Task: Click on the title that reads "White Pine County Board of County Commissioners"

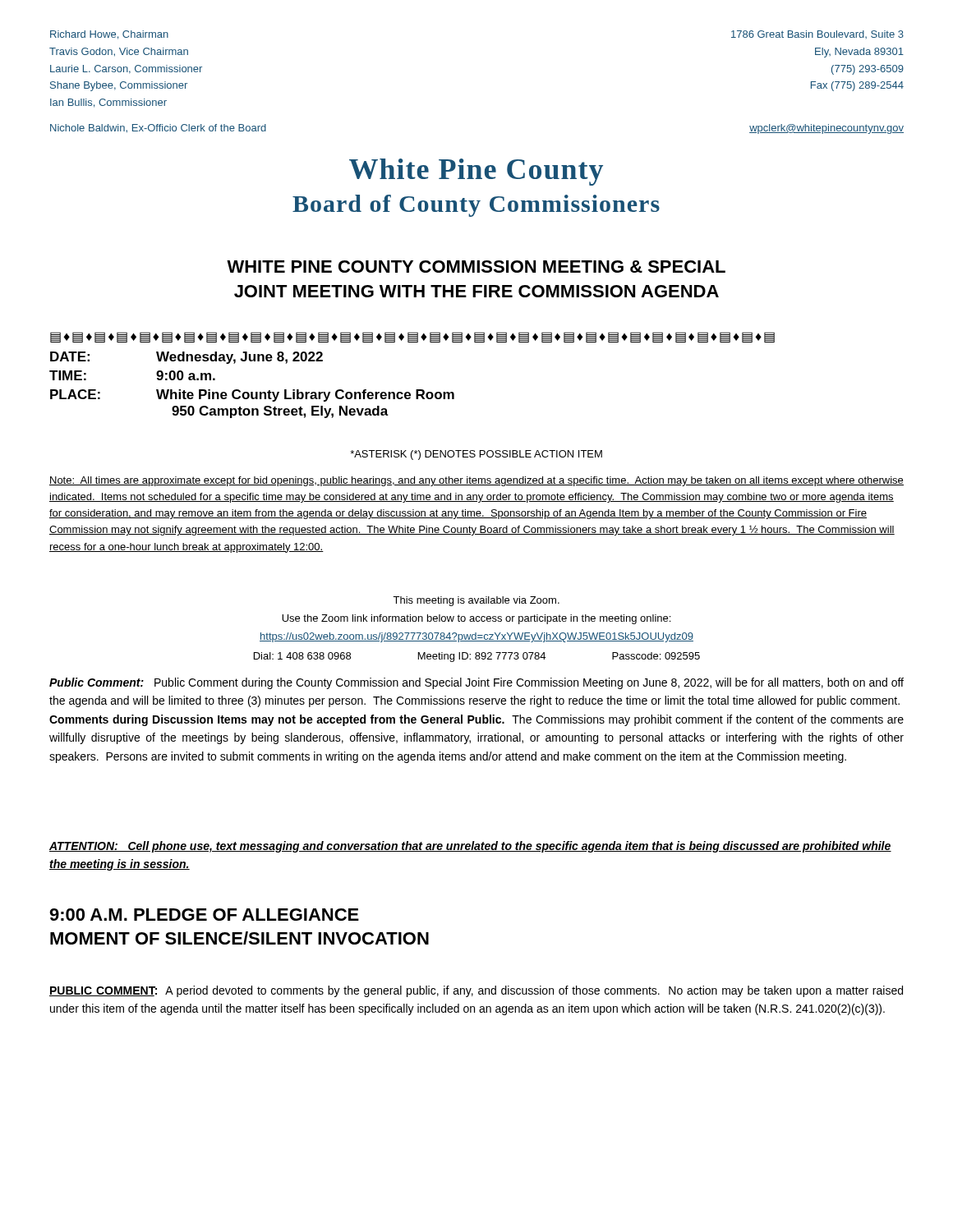Action: tap(476, 185)
